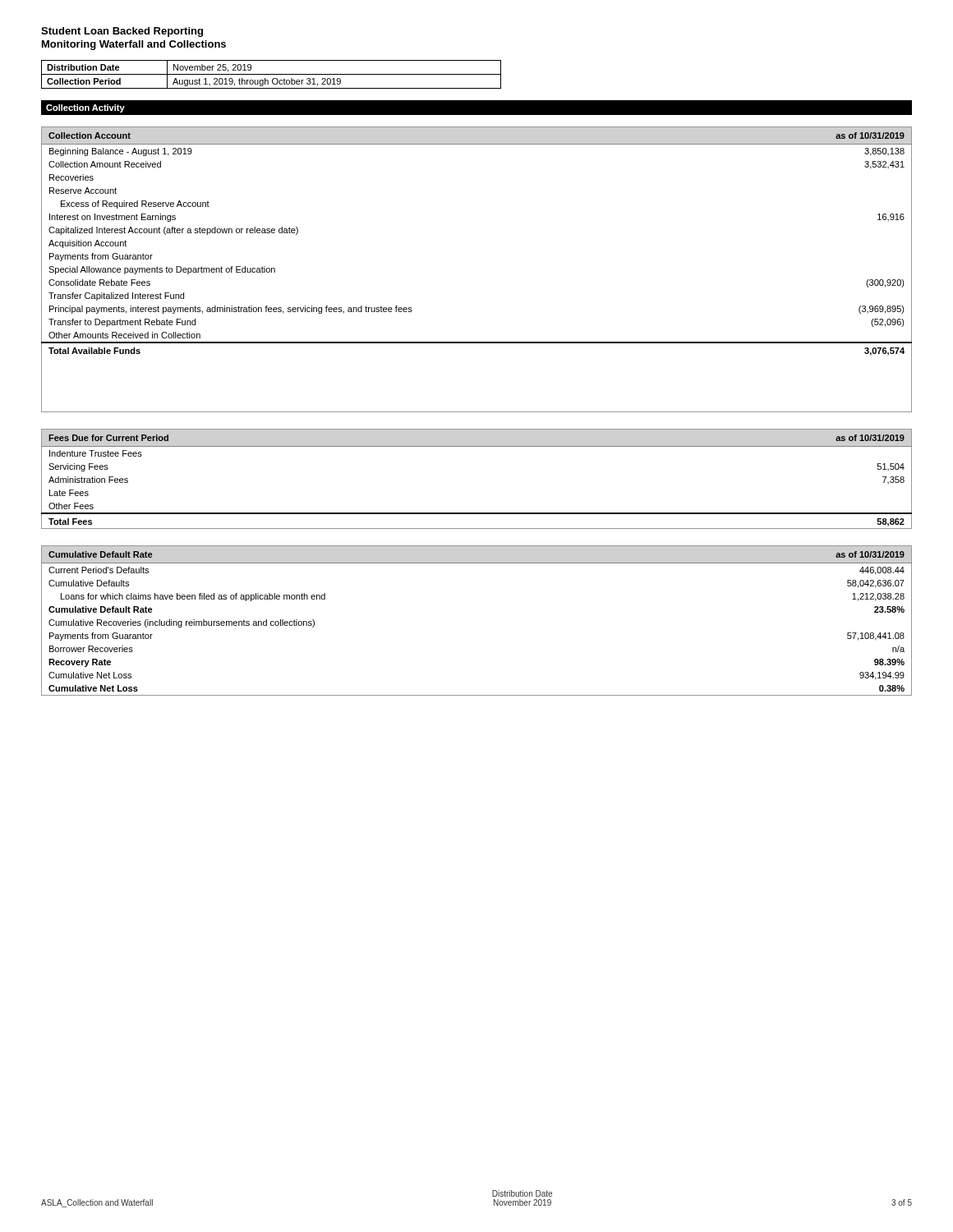
Task: Find the section header containing "Collection Activity"
Action: click(x=85, y=108)
